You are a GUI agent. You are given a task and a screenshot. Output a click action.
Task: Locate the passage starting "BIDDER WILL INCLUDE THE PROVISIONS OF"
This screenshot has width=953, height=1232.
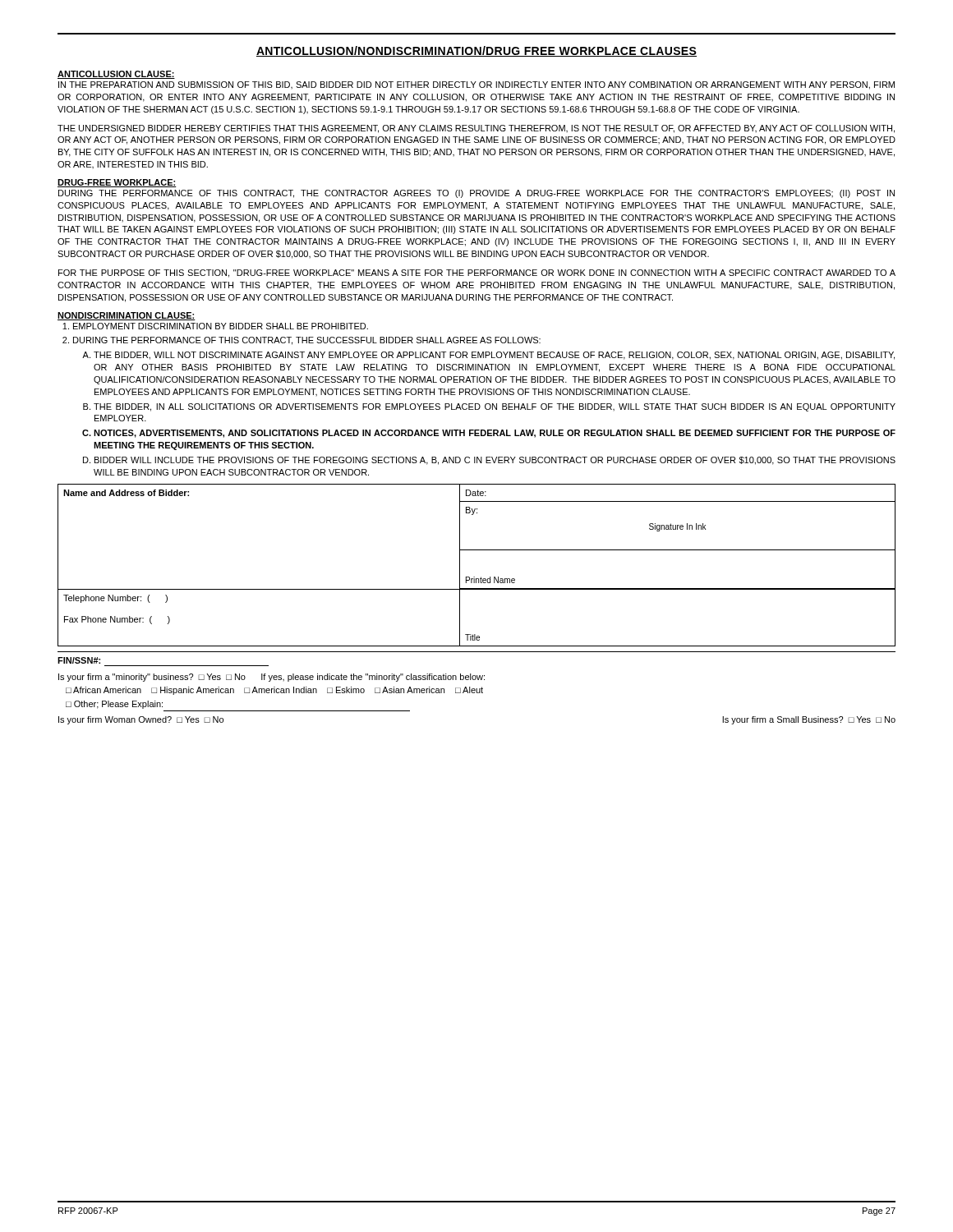tap(495, 466)
